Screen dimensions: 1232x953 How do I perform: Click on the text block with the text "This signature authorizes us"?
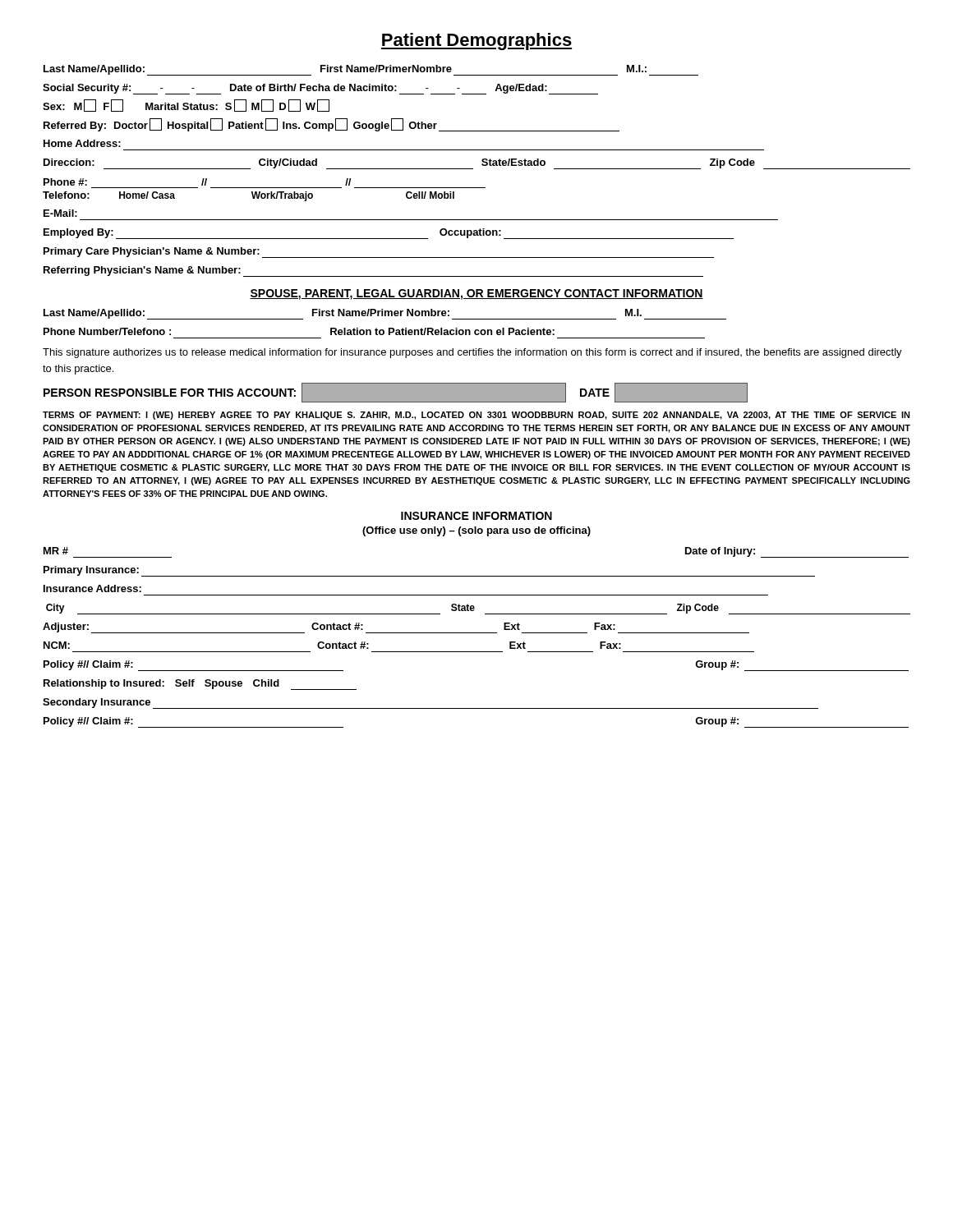click(x=472, y=360)
